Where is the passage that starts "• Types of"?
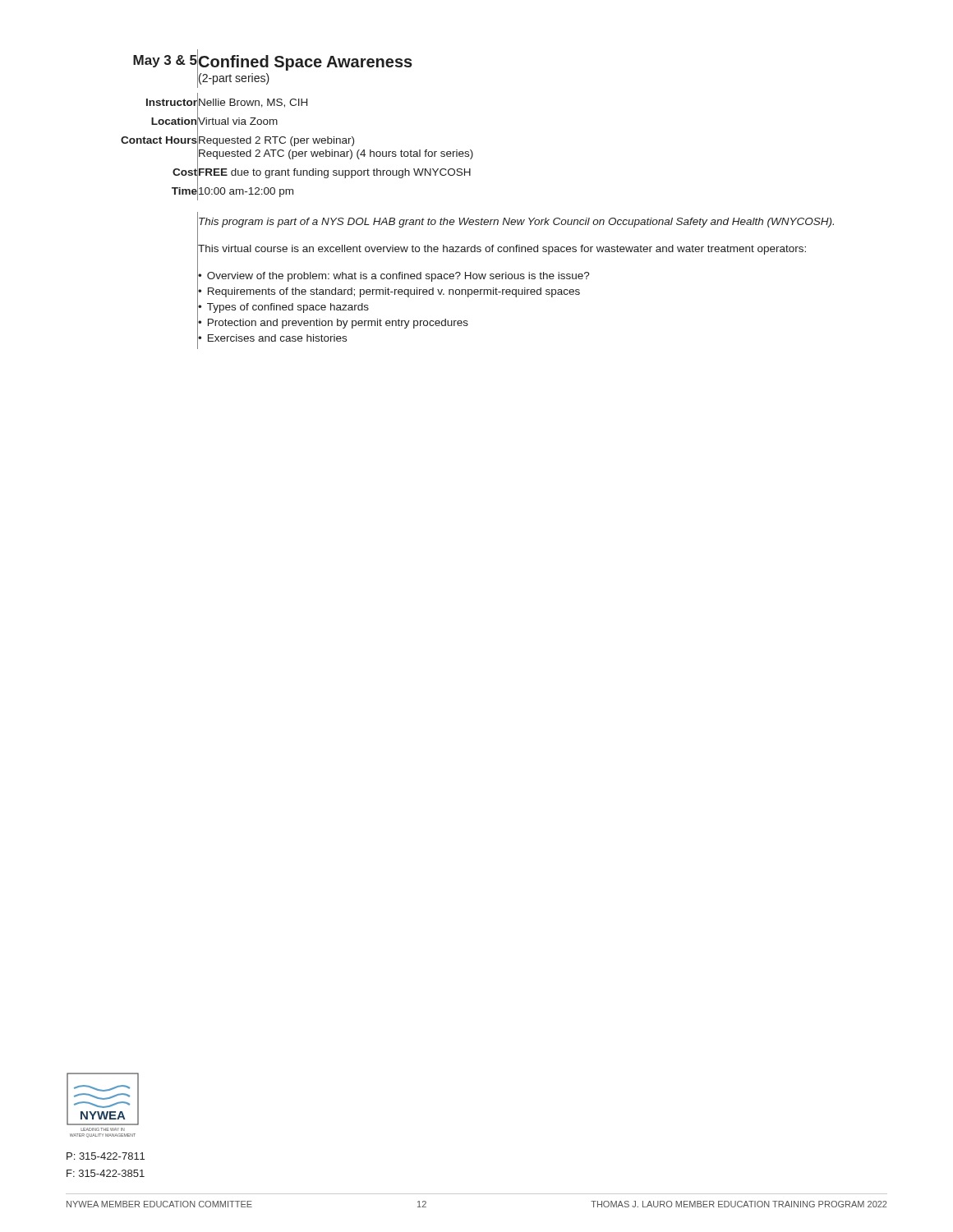The image size is (953, 1232). [284, 307]
